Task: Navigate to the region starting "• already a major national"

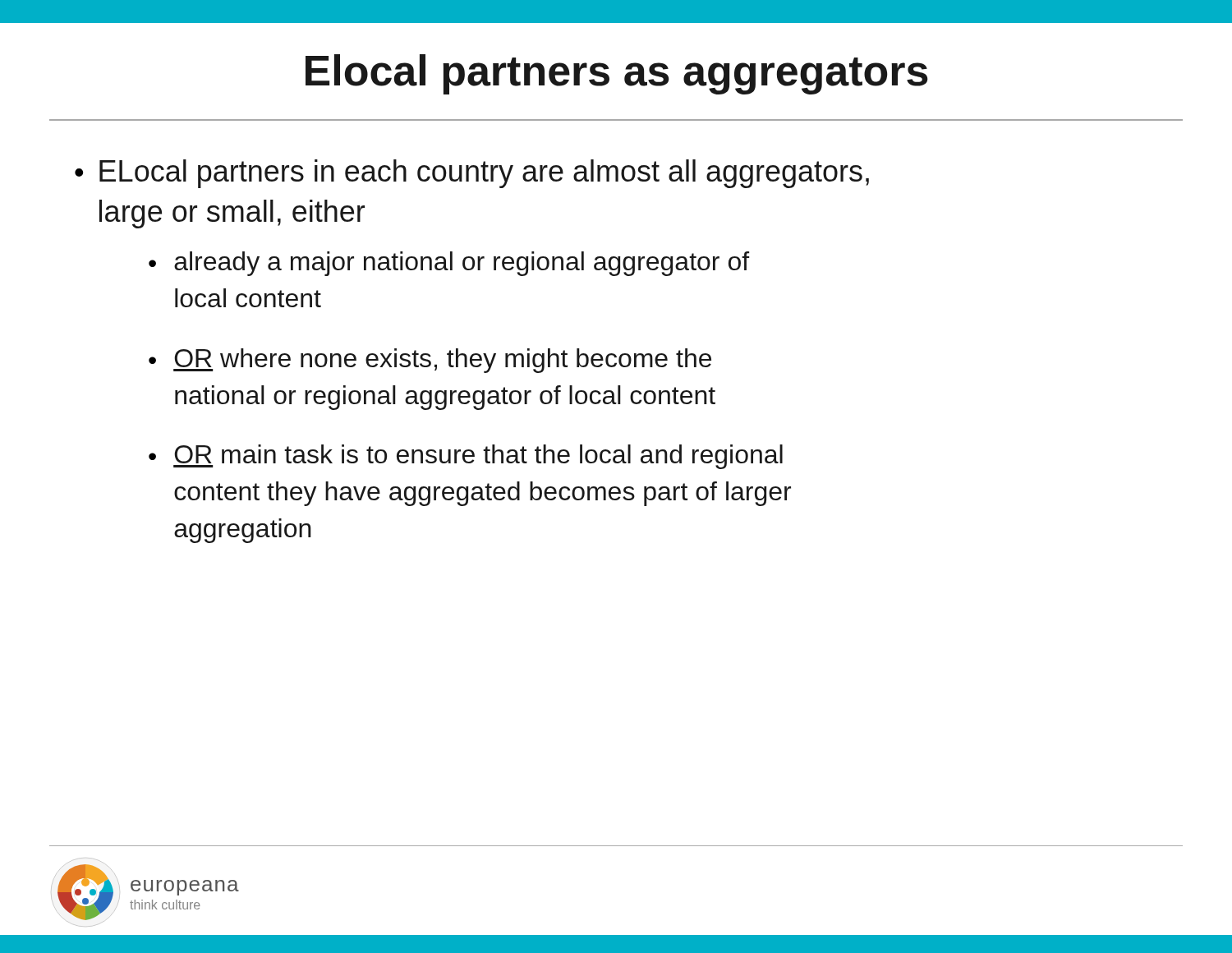Action: (x=449, y=280)
